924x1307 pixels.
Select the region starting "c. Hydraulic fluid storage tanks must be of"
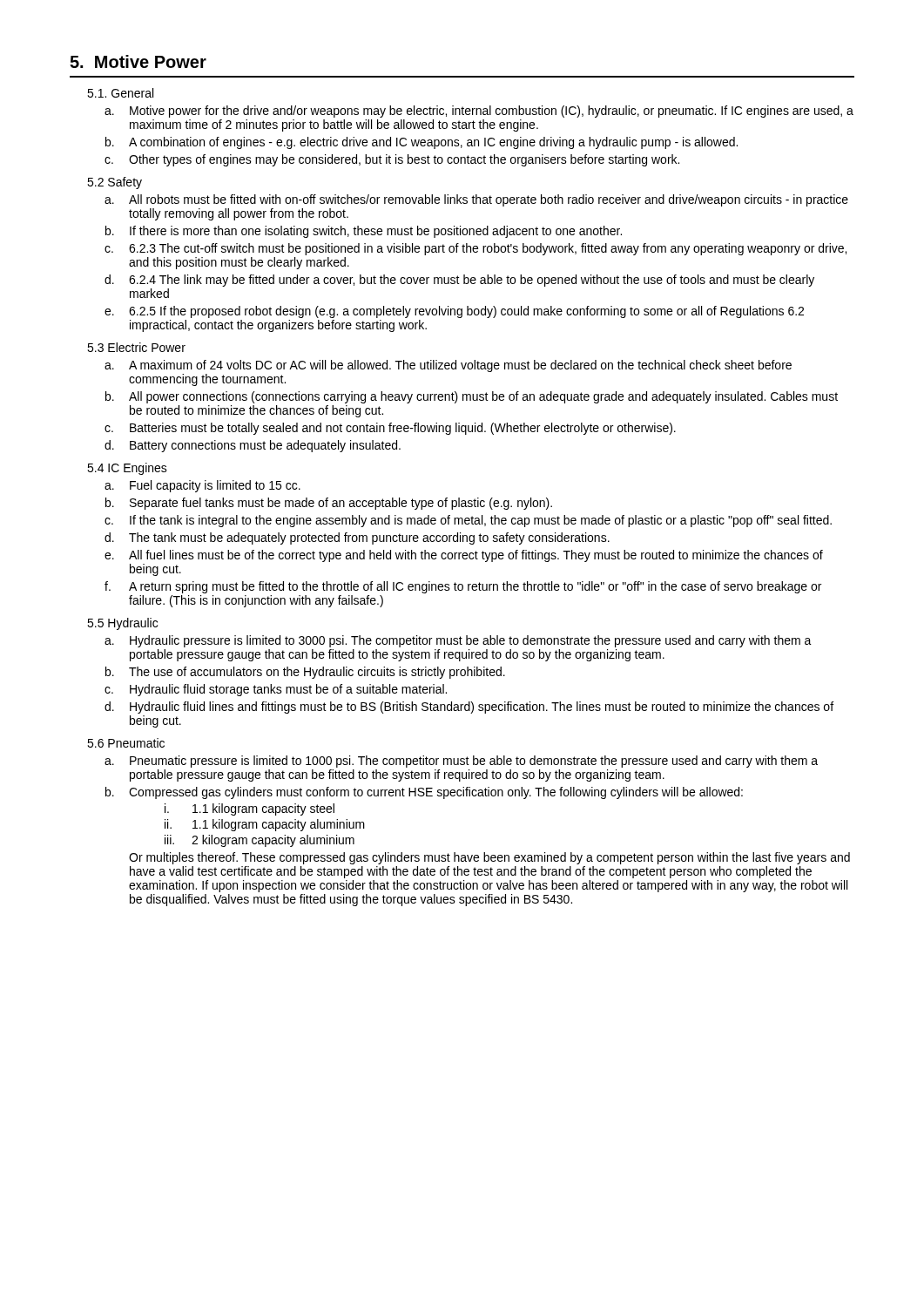pos(276,690)
